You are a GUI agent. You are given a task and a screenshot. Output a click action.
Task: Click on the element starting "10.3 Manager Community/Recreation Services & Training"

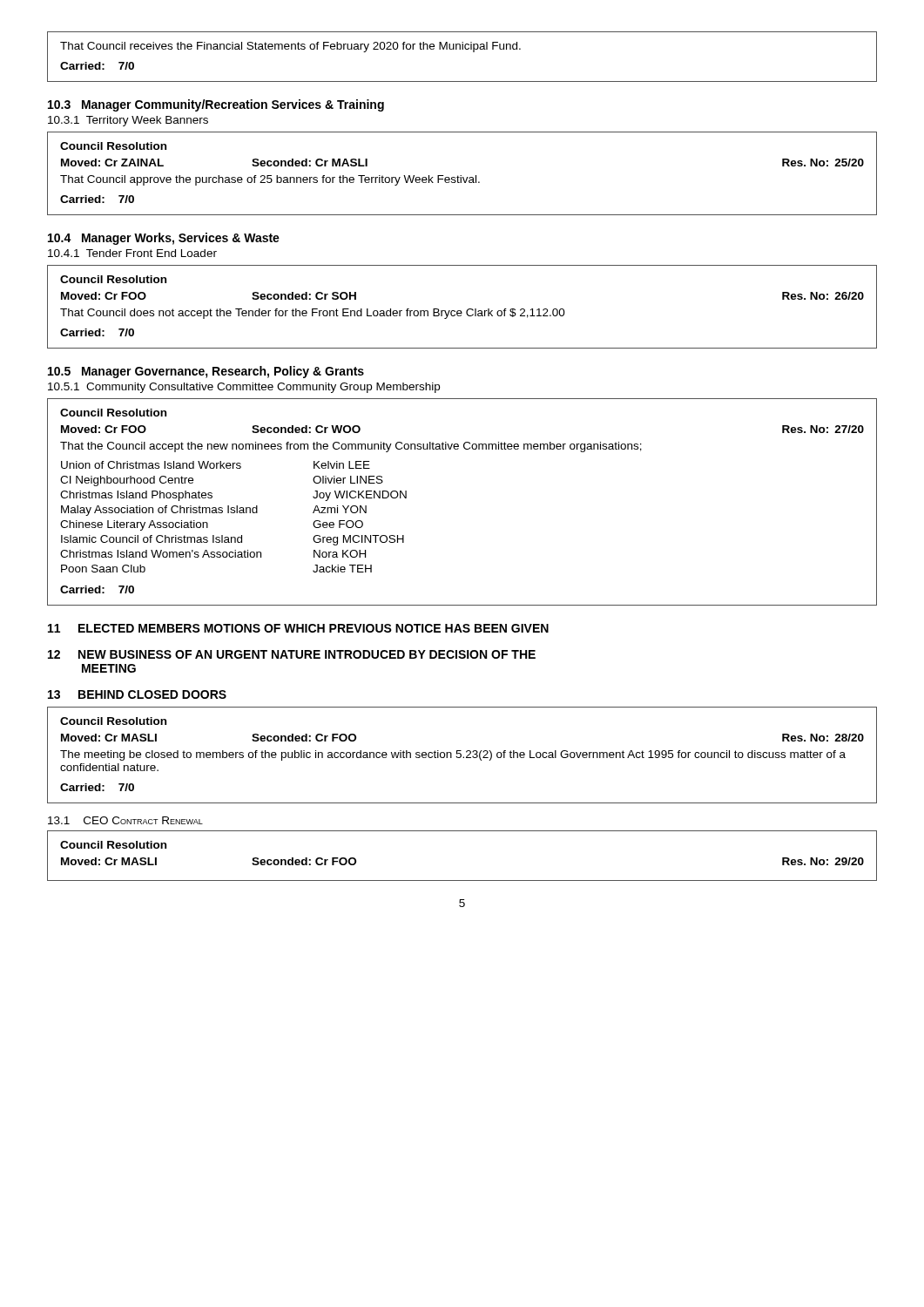tap(216, 105)
